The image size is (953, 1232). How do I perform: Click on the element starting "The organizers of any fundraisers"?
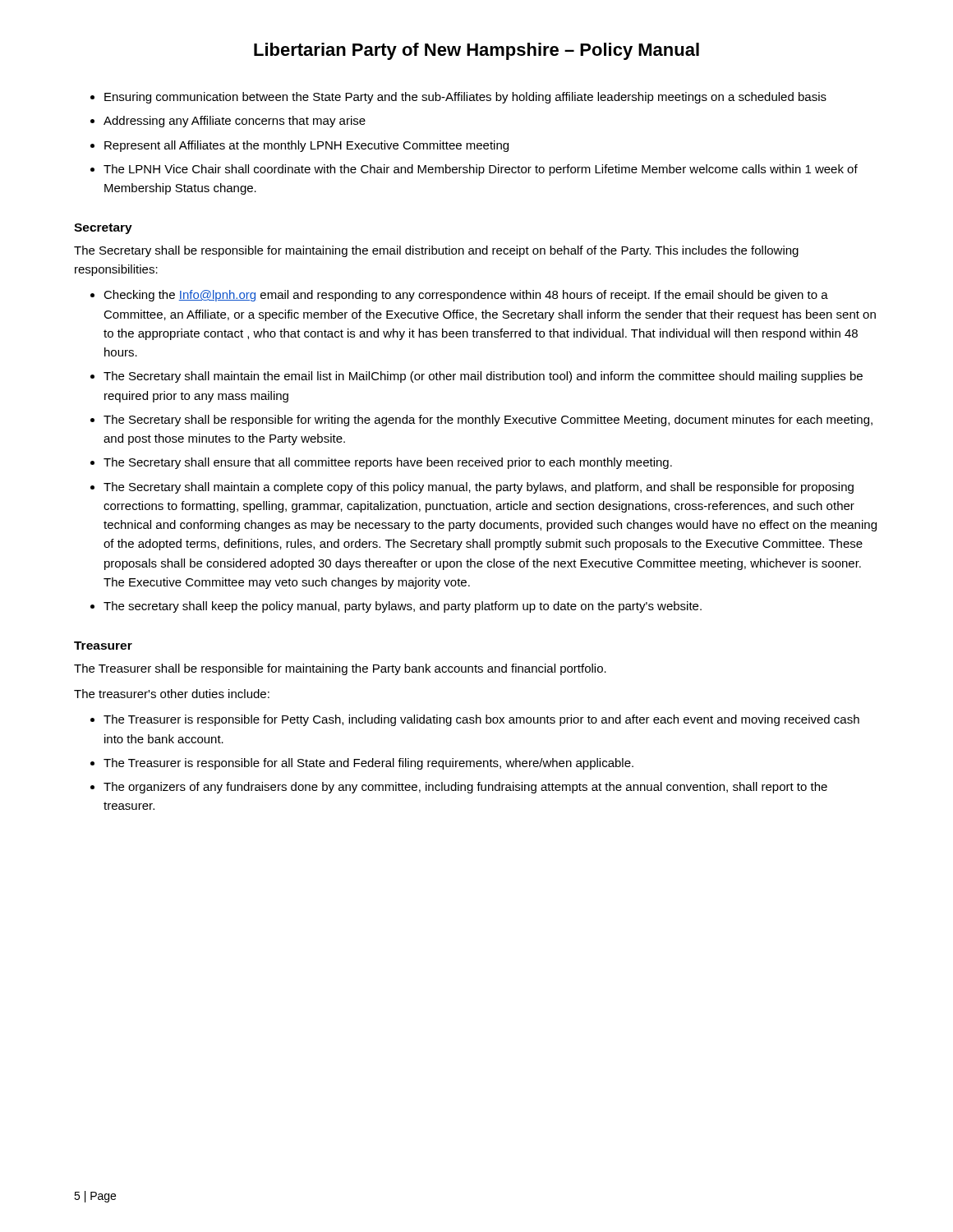click(x=466, y=796)
